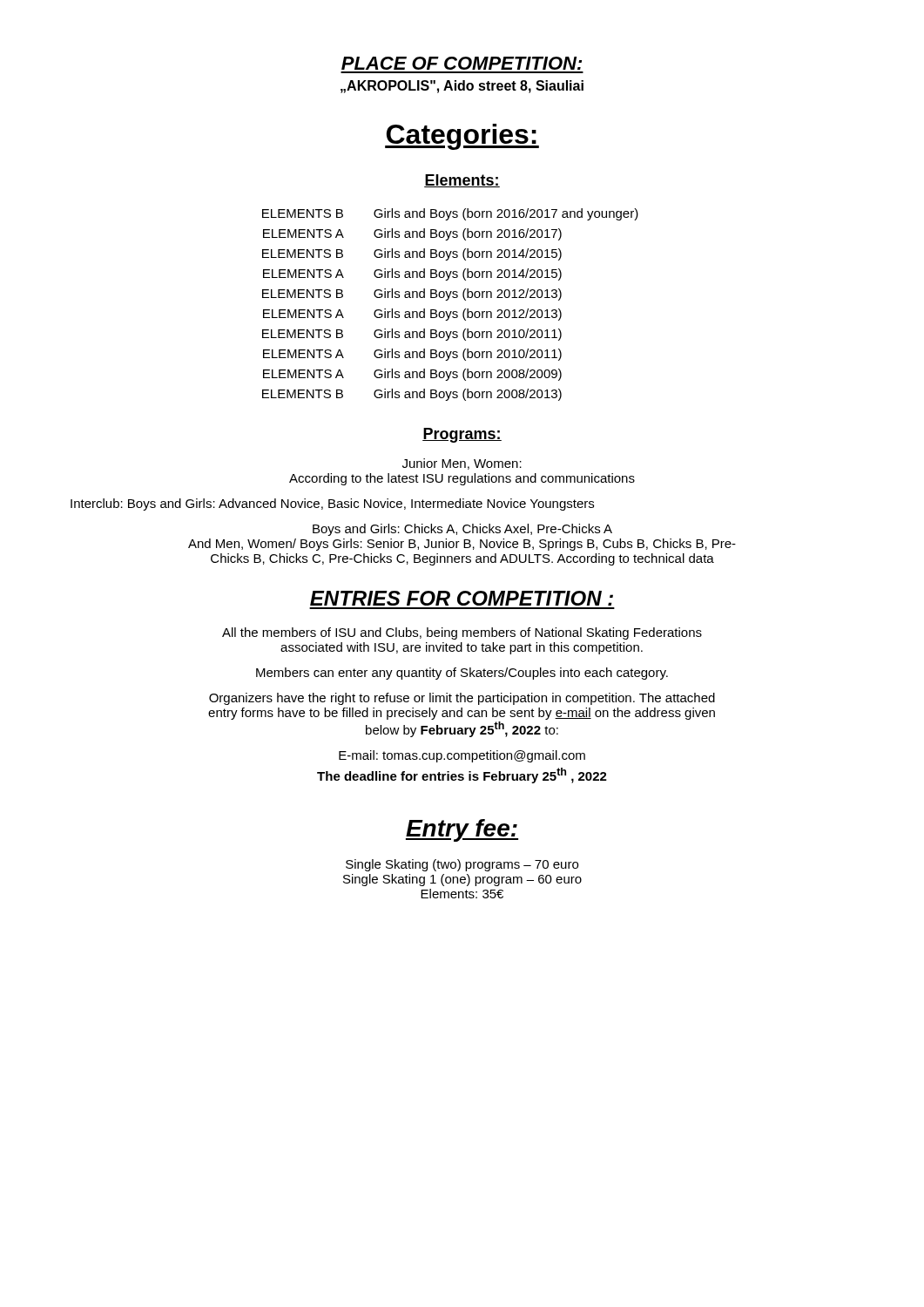The height and width of the screenshot is (1307, 924).
Task: Where is the passage that starts "„AKROPOLIS", Aido street 8,"?
Action: pos(462,86)
